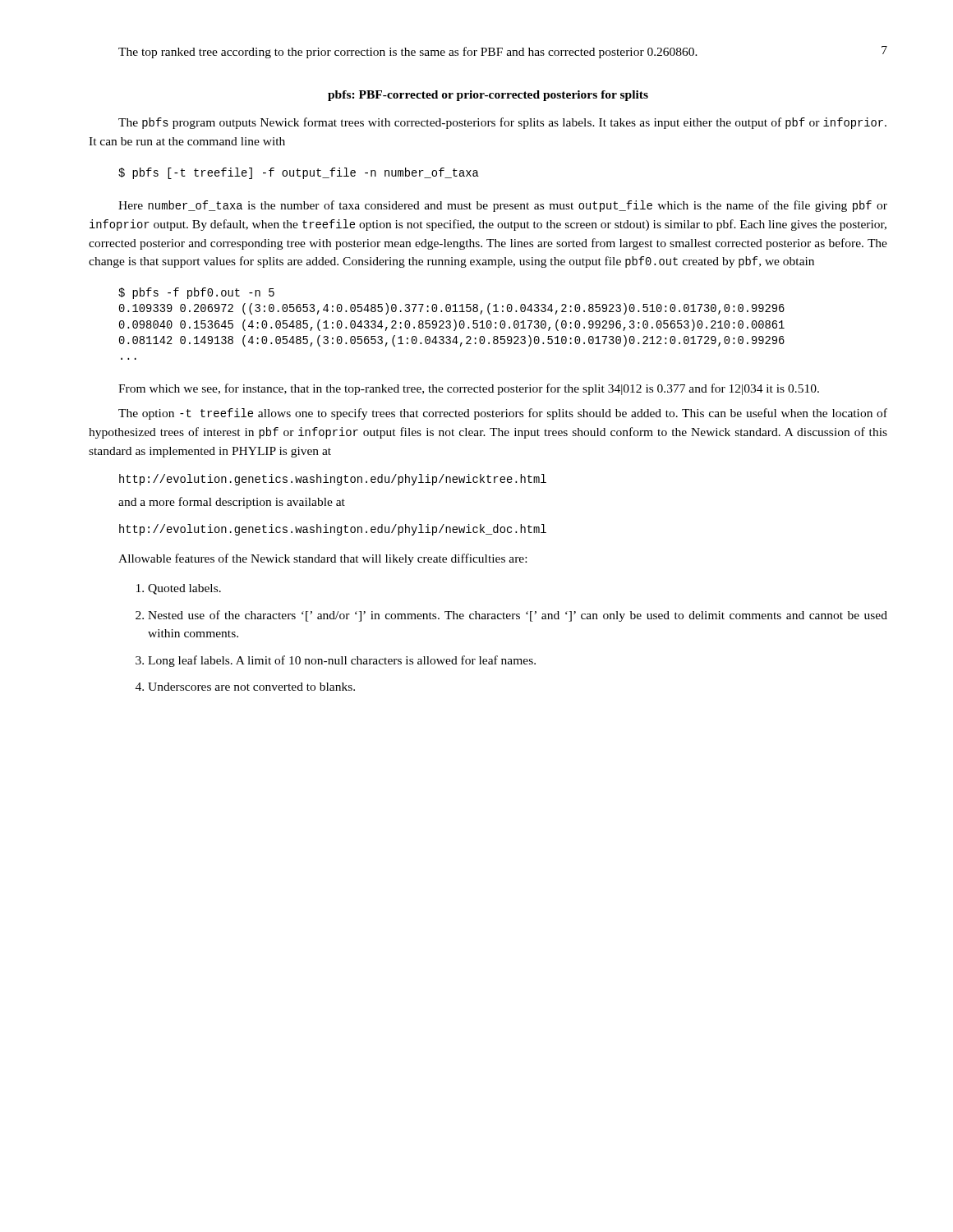Viewport: 953px width, 1232px height.
Task: Find the passage starting "The option -t treefile"
Action: (x=488, y=432)
